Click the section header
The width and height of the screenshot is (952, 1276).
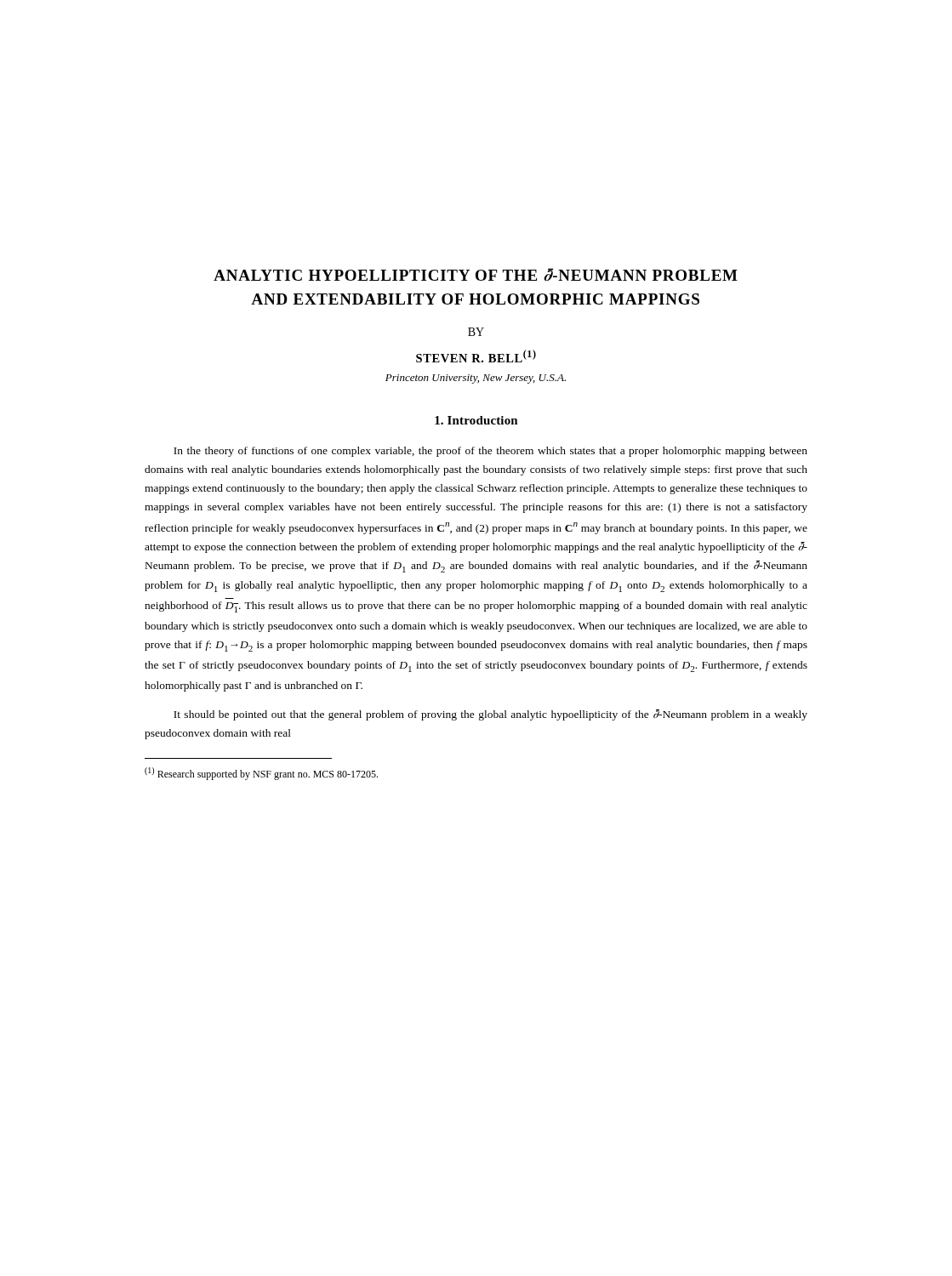pos(476,420)
